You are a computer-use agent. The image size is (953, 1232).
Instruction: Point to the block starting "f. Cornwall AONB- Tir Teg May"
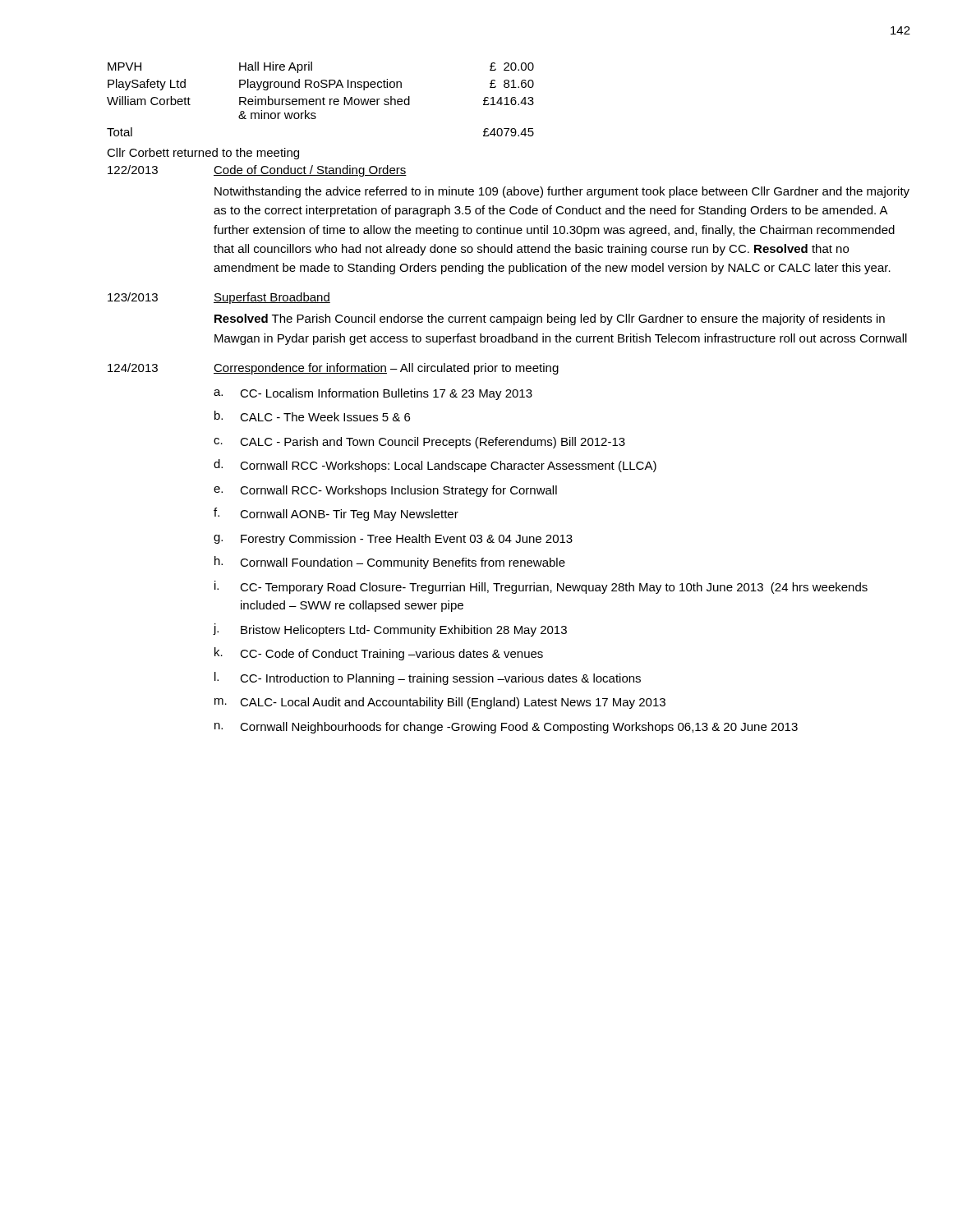pyautogui.click(x=336, y=514)
